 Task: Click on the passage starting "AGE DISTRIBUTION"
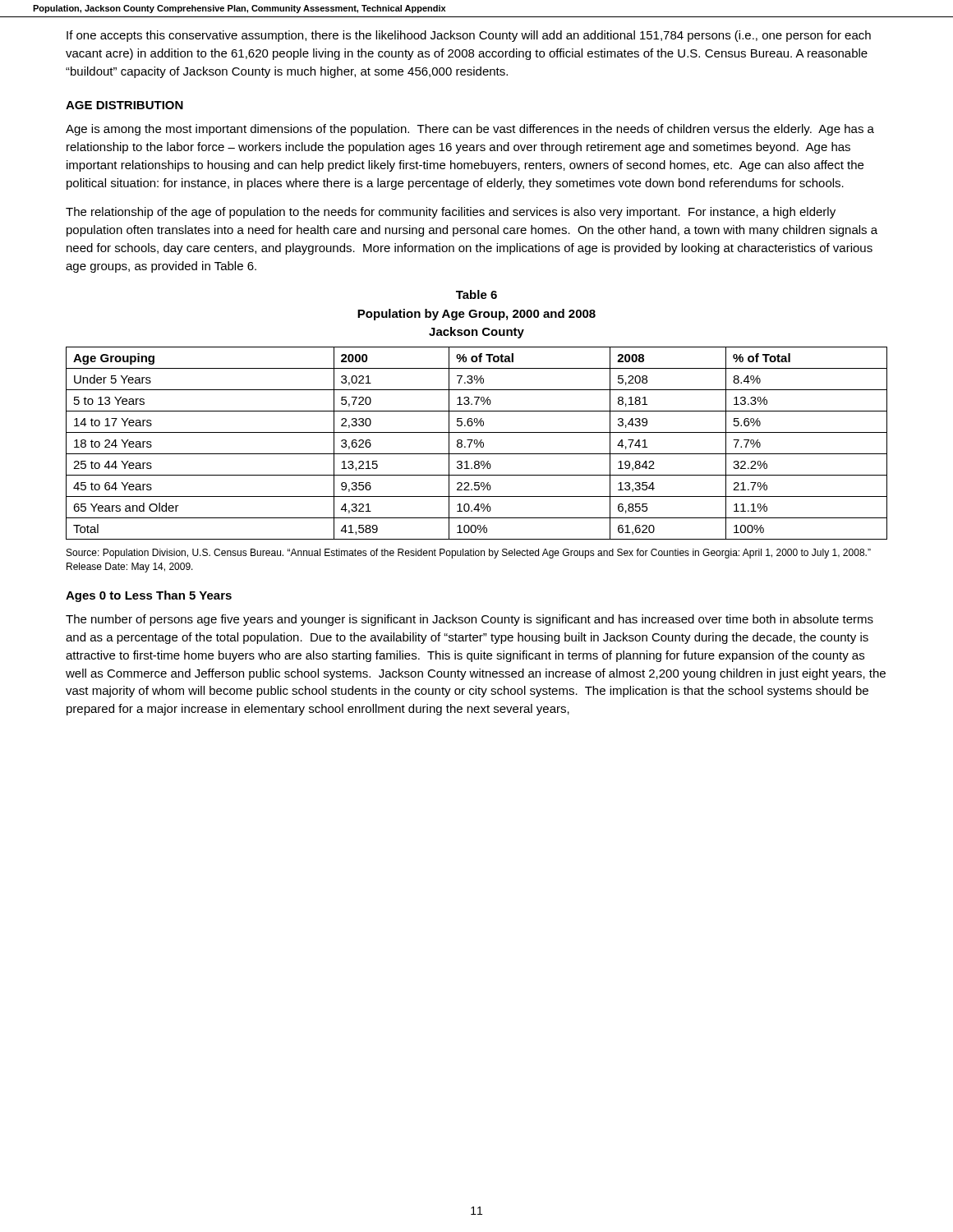(x=125, y=105)
